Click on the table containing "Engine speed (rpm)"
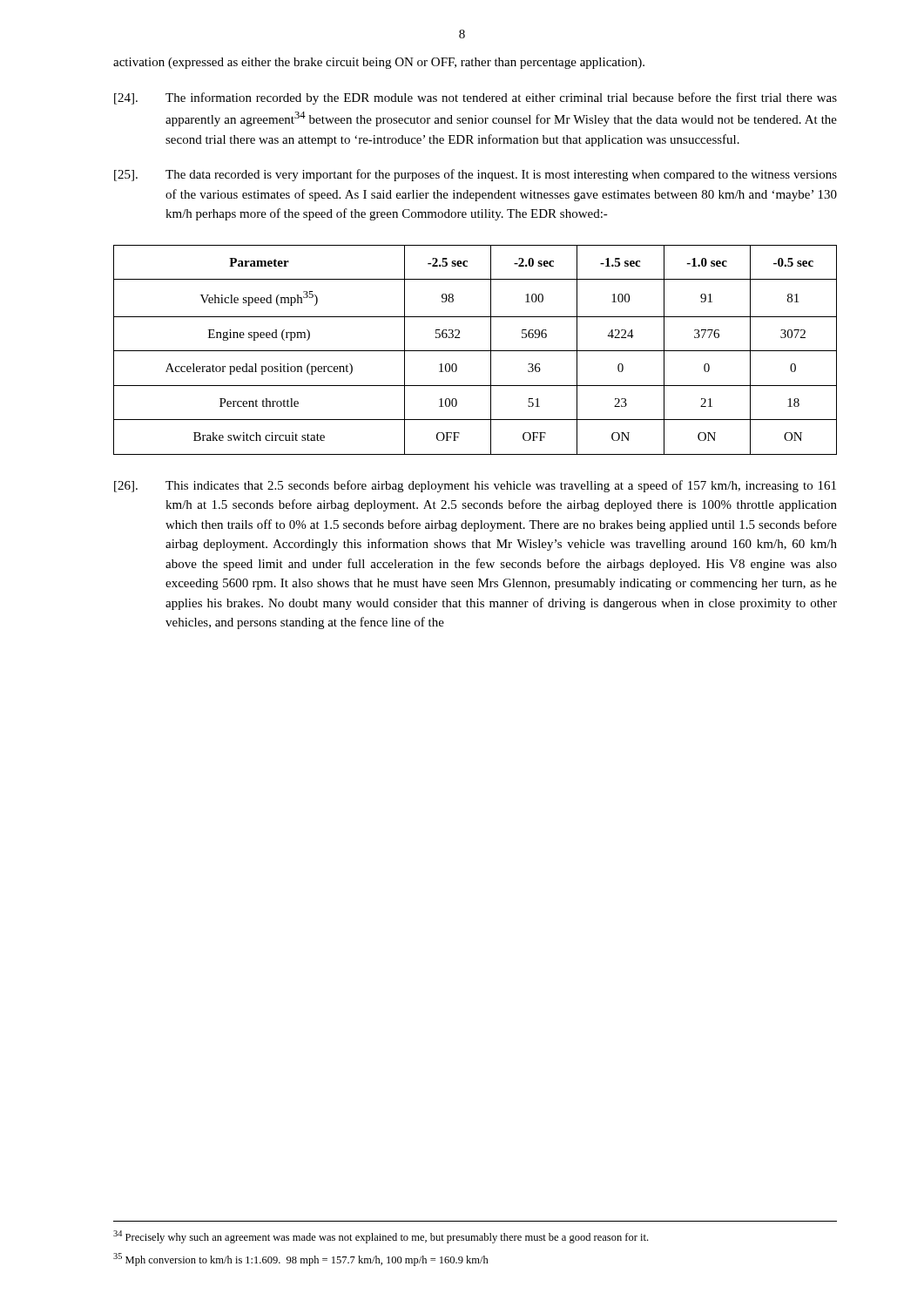The height and width of the screenshot is (1307, 924). (x=475, y=349)
